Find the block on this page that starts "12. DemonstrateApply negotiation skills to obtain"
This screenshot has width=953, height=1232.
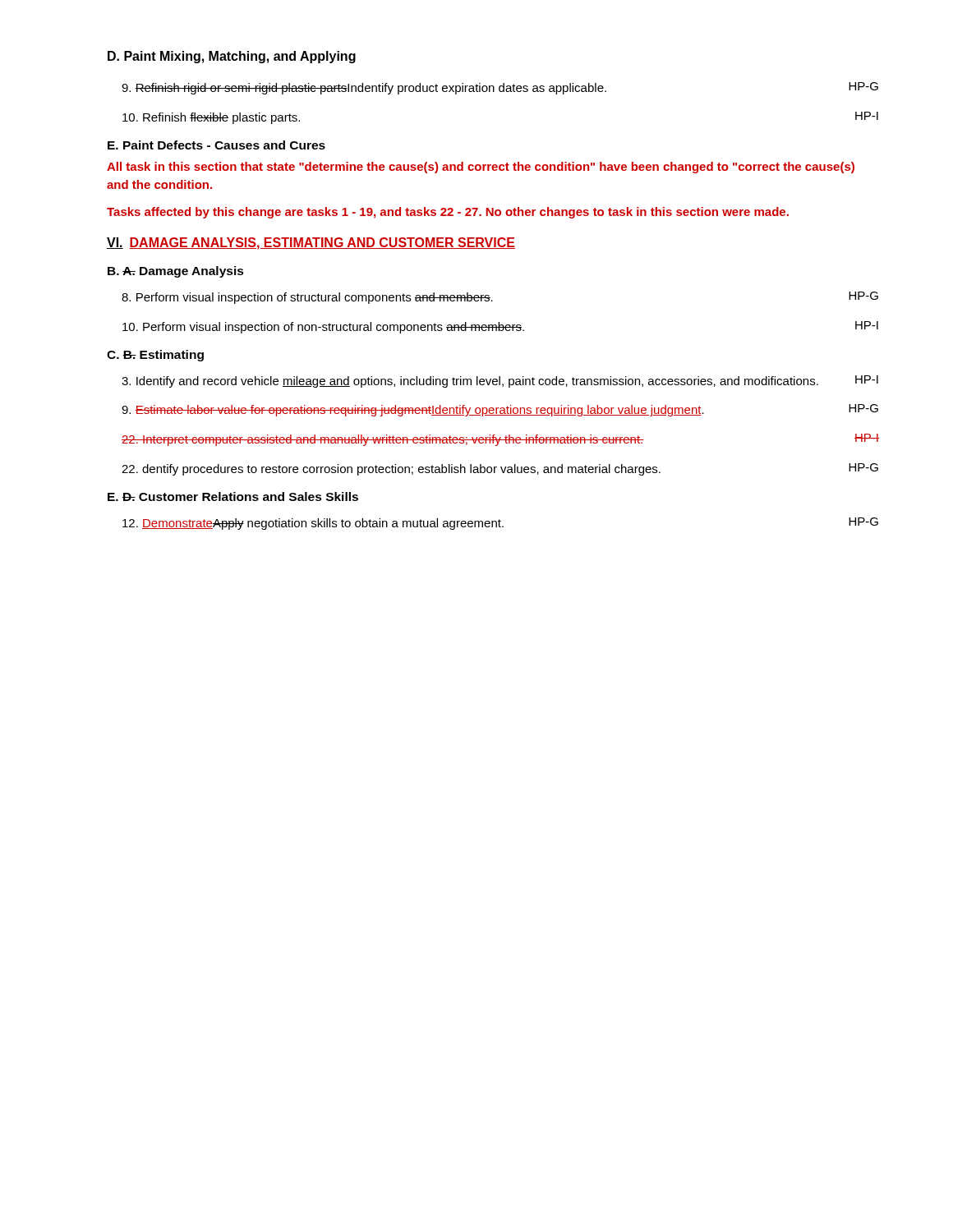pos(500,523)
